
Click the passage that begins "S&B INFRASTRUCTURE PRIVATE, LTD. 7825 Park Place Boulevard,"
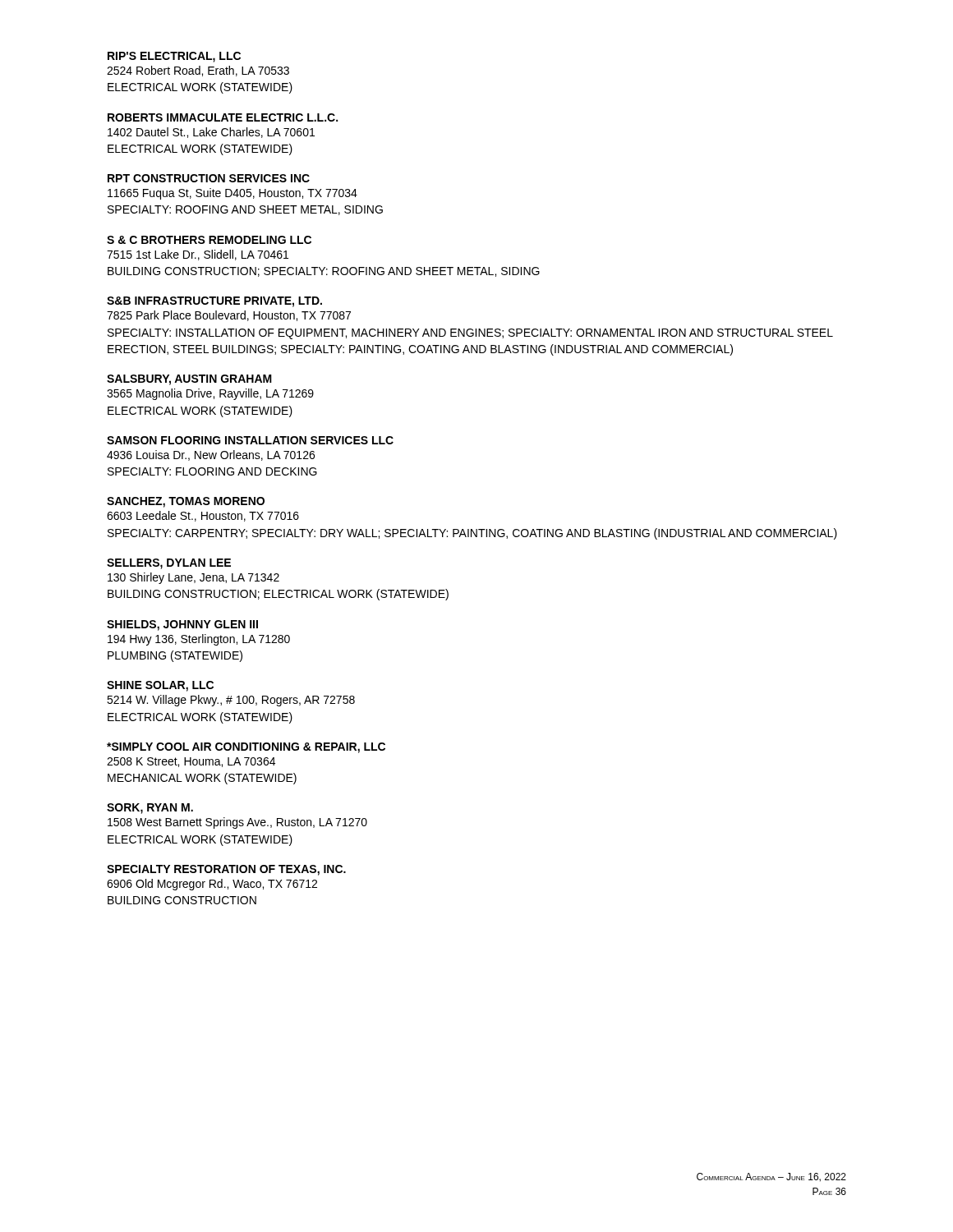(476, 326)
